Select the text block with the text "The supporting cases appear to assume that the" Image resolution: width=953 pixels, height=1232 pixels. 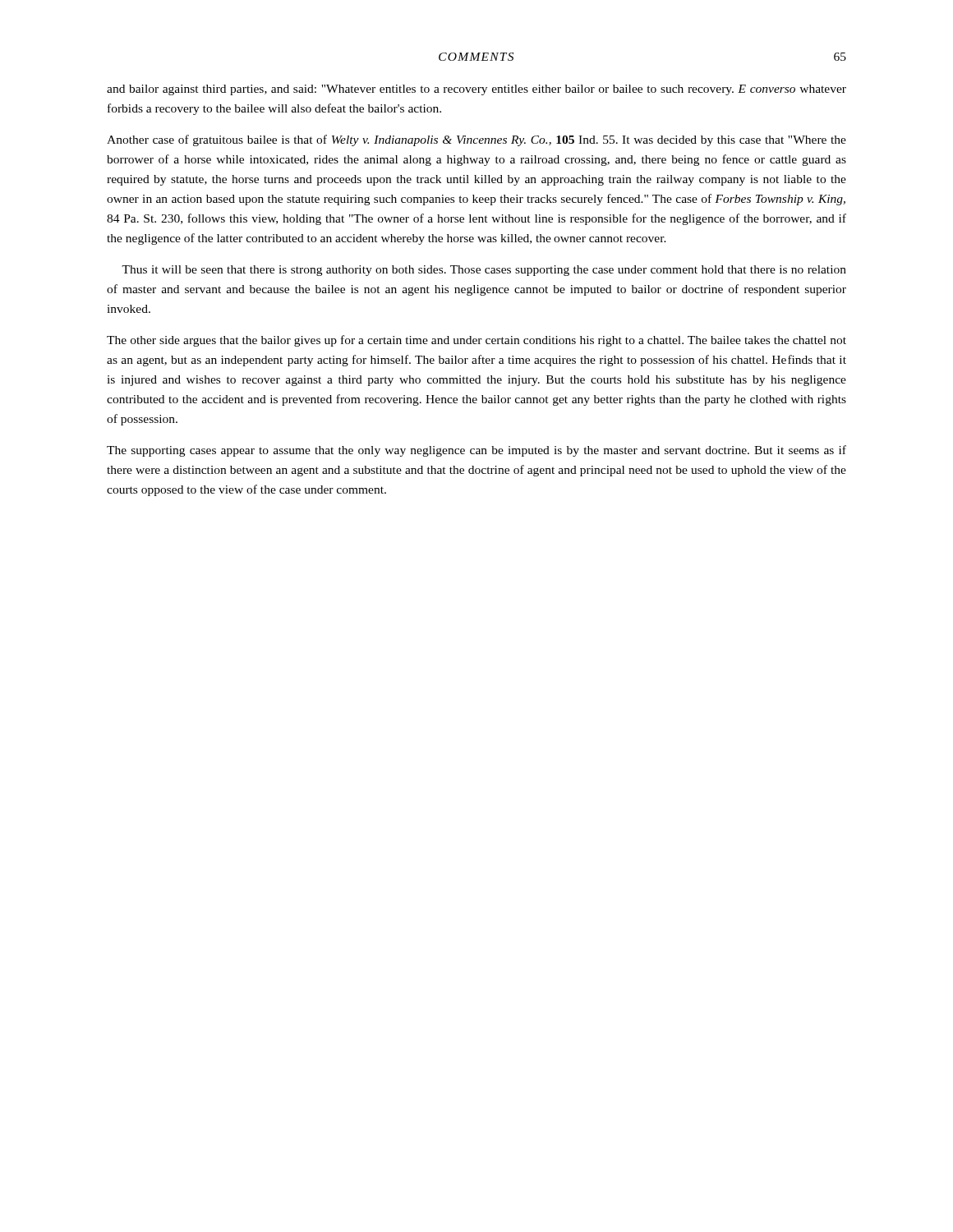[476, 470]
